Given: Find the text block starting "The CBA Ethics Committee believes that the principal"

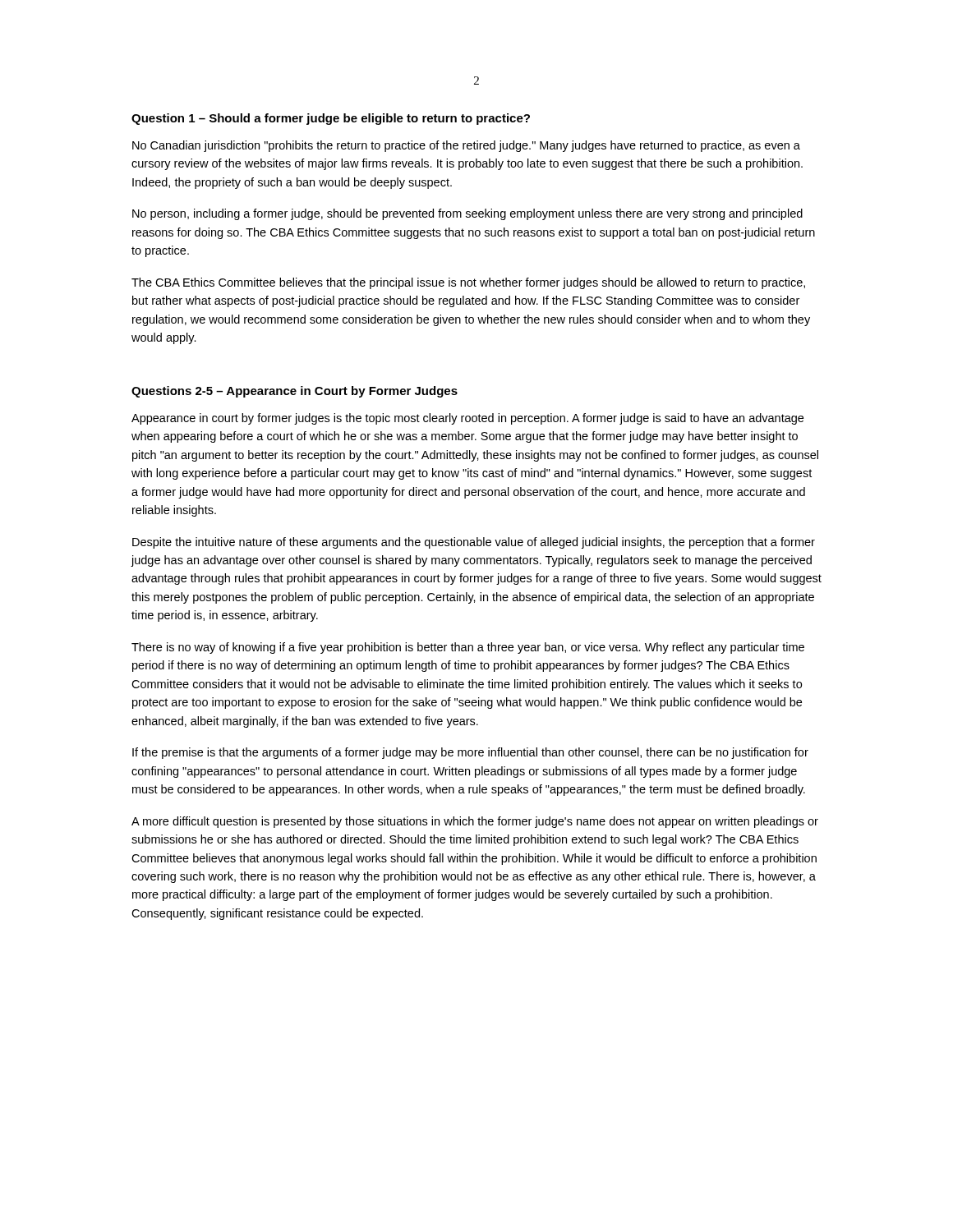Looking at the screenshot, I should pyautogui.click(x=471, y=310).
